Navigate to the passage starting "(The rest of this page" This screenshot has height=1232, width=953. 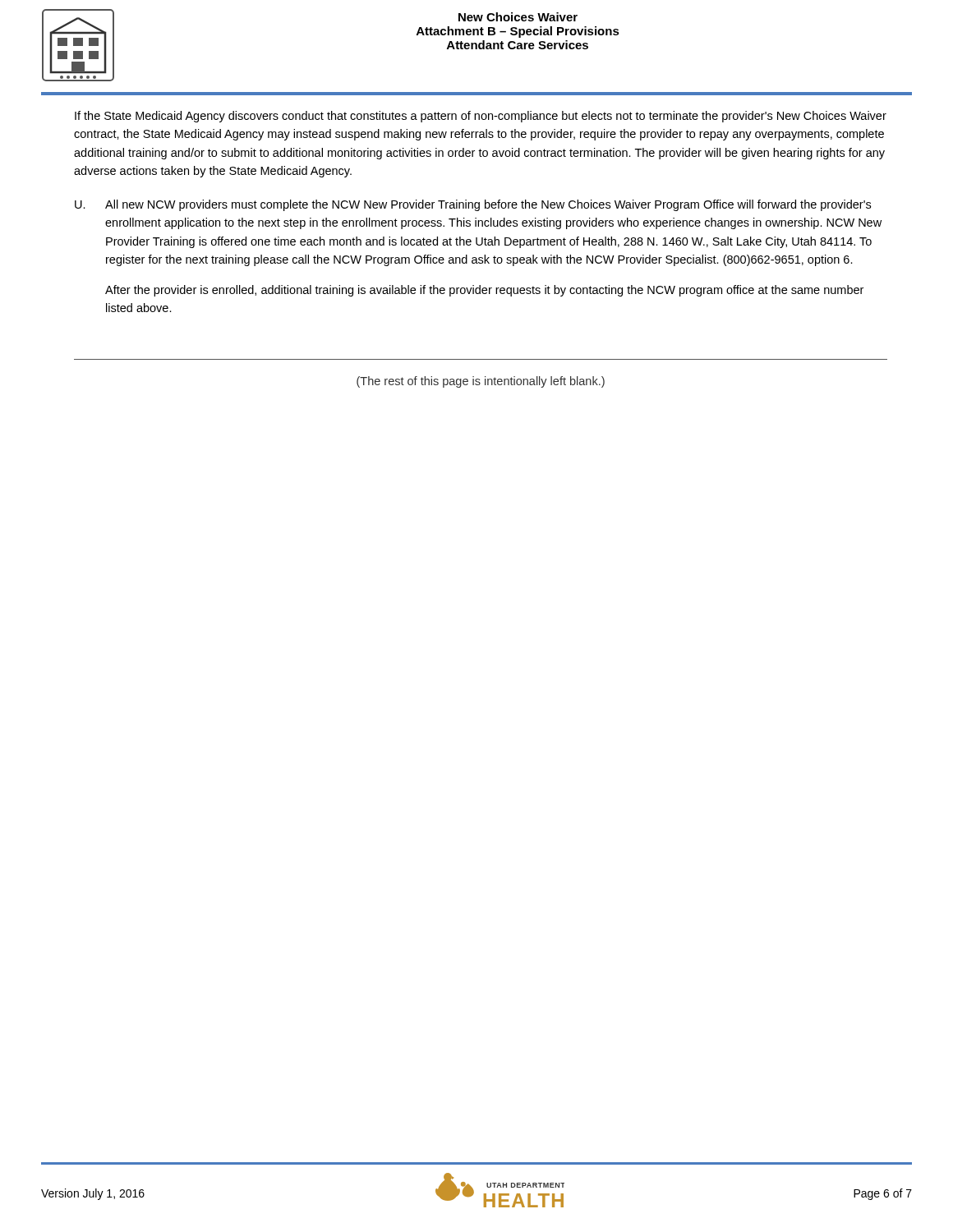(481, 381)
